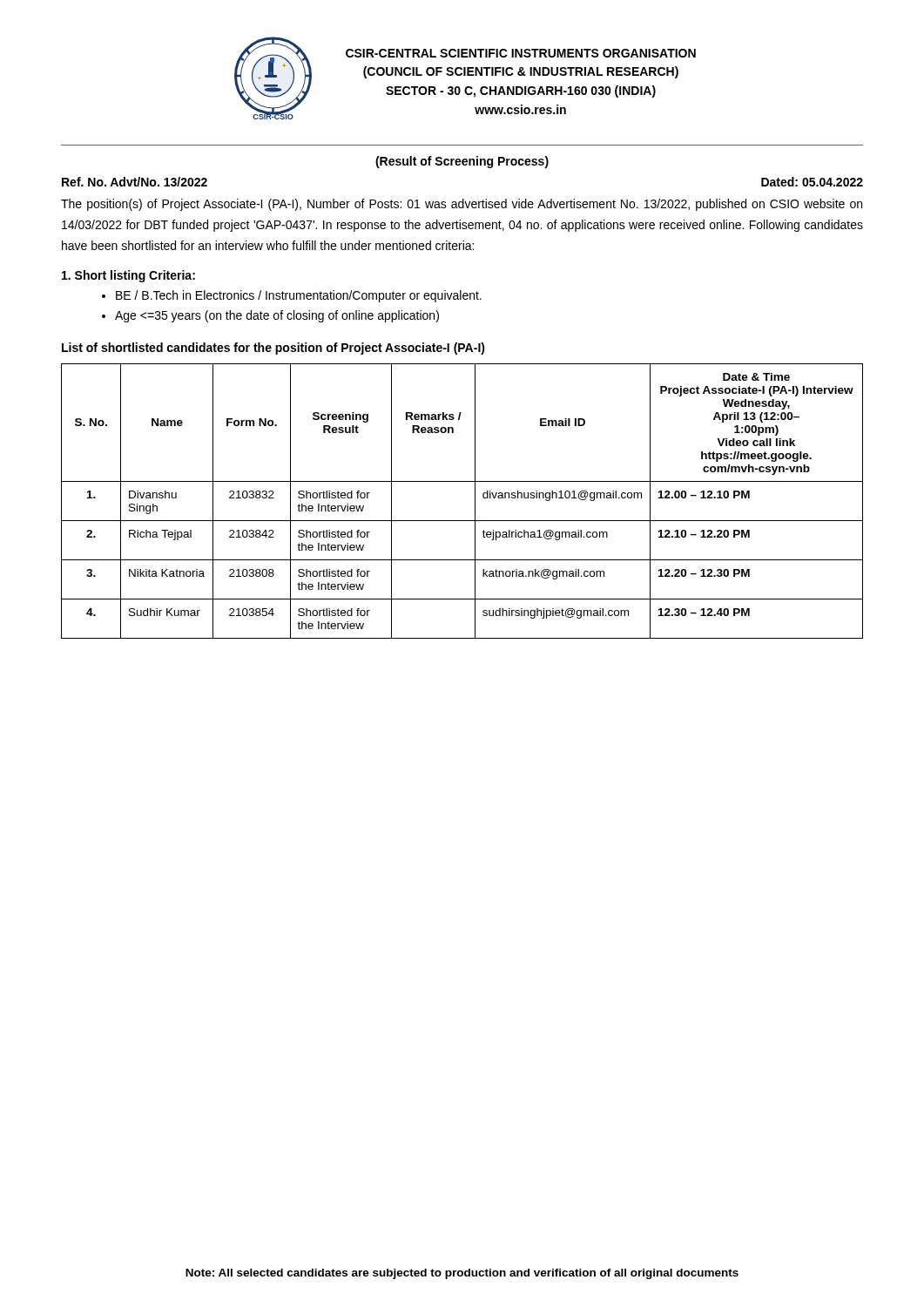The width and height of the screenshot is (924, 1307).
Task: Find the logo
Action: click(x=462, y=82)
